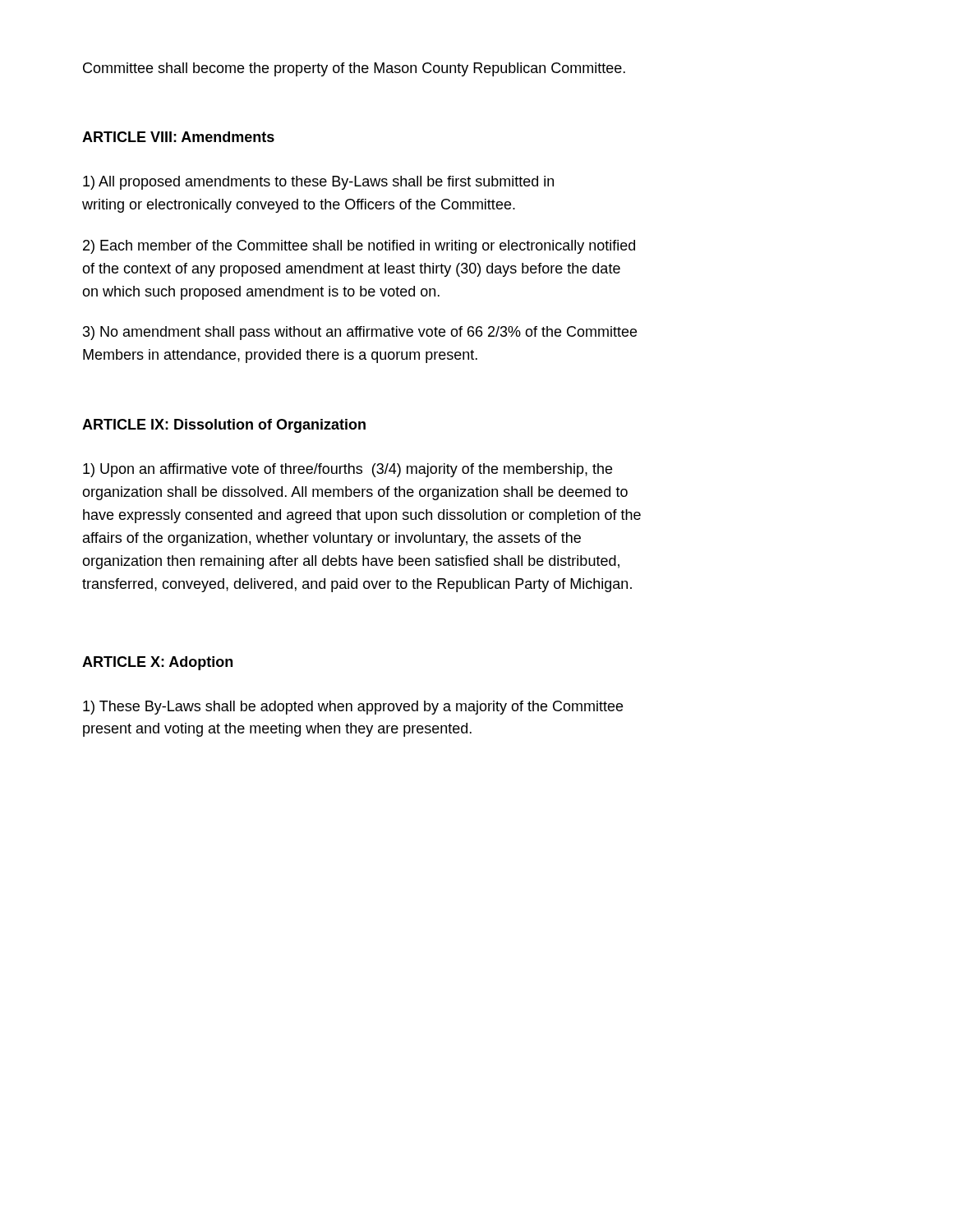Find the region starting "Committee shall become"
This screenshot has height=1232, width=953.
[354, 68]
